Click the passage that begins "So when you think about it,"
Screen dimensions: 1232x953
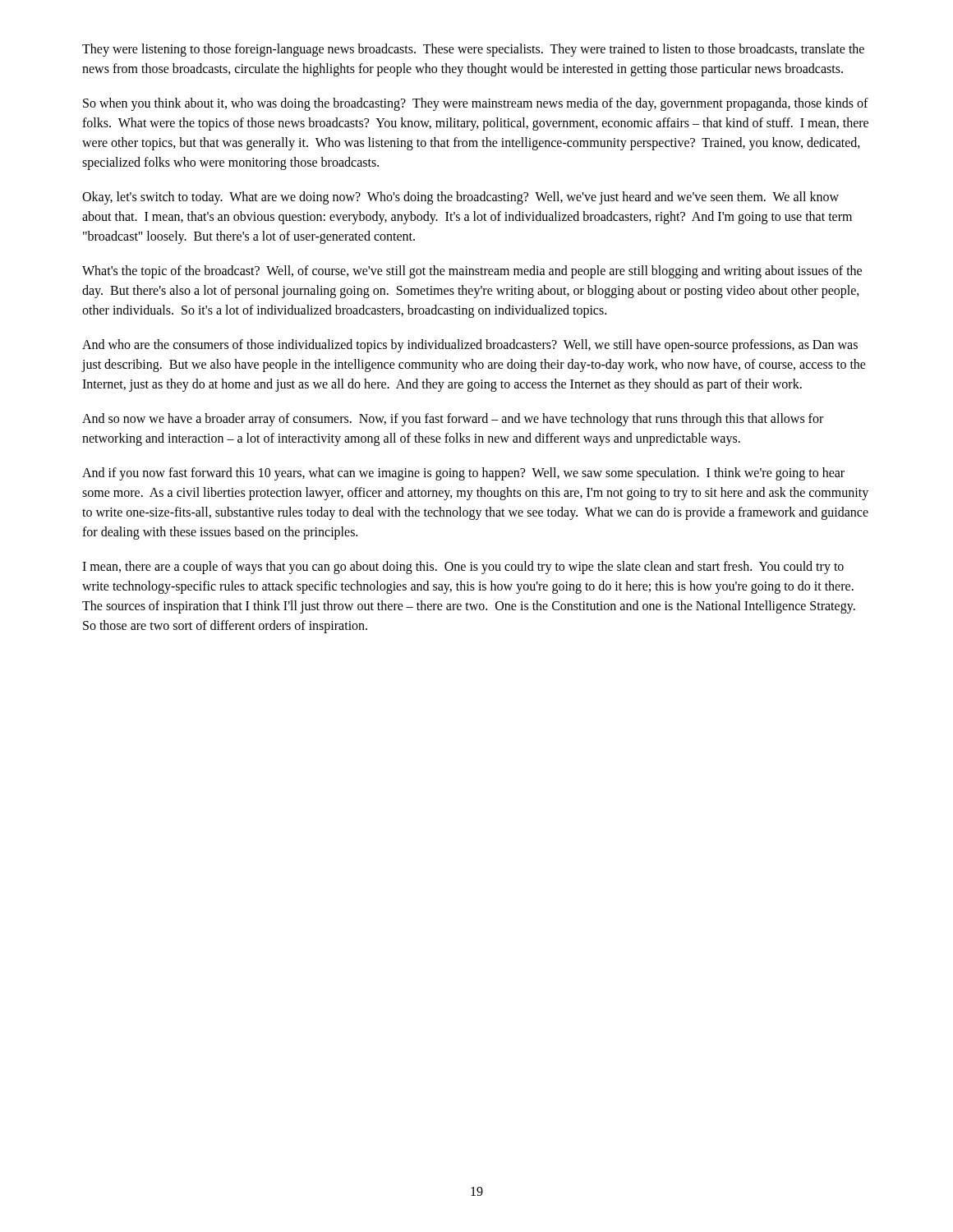tap(476, 133)
